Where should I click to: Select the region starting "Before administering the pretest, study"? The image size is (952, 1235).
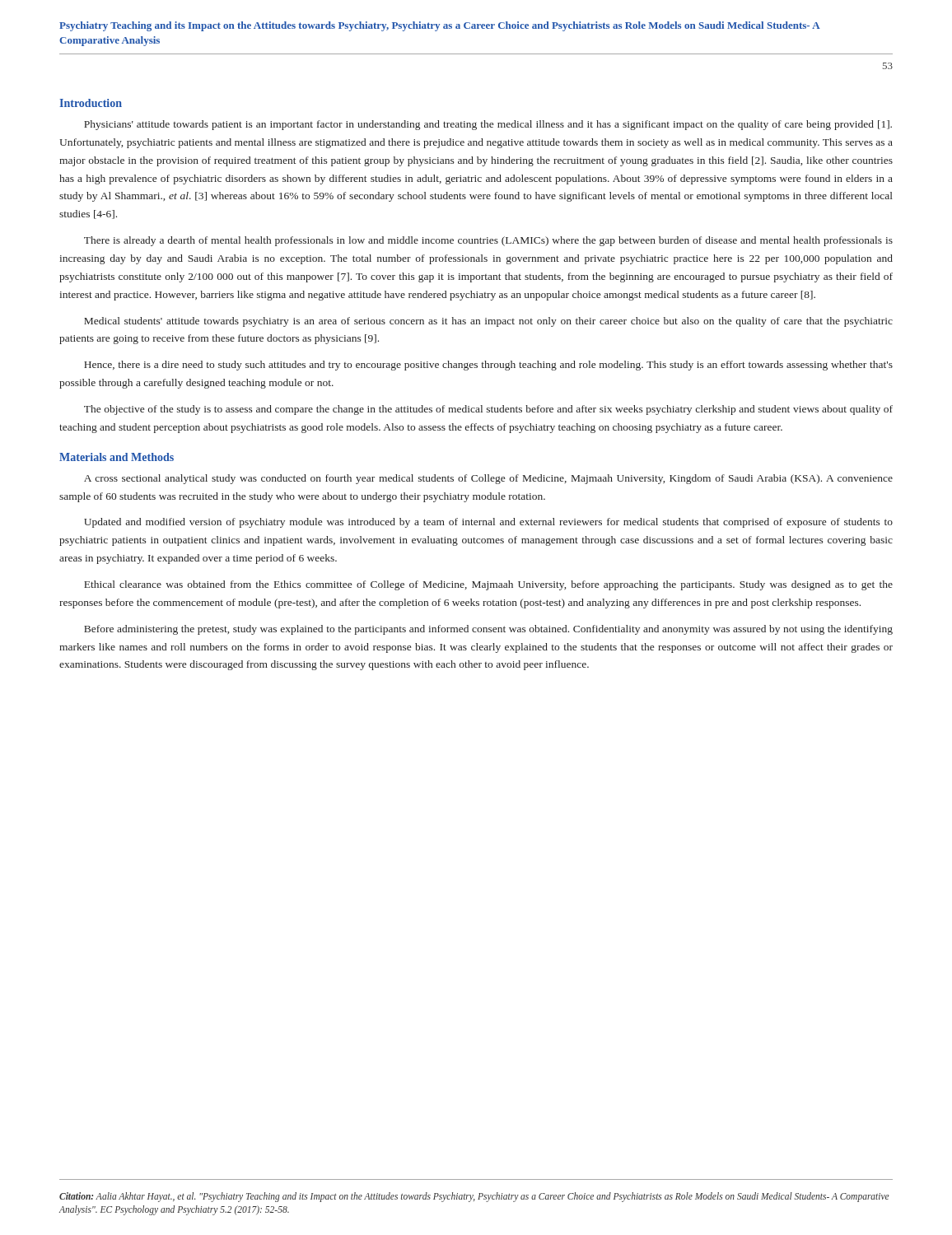pyautogui.click(x=476, y=646)
